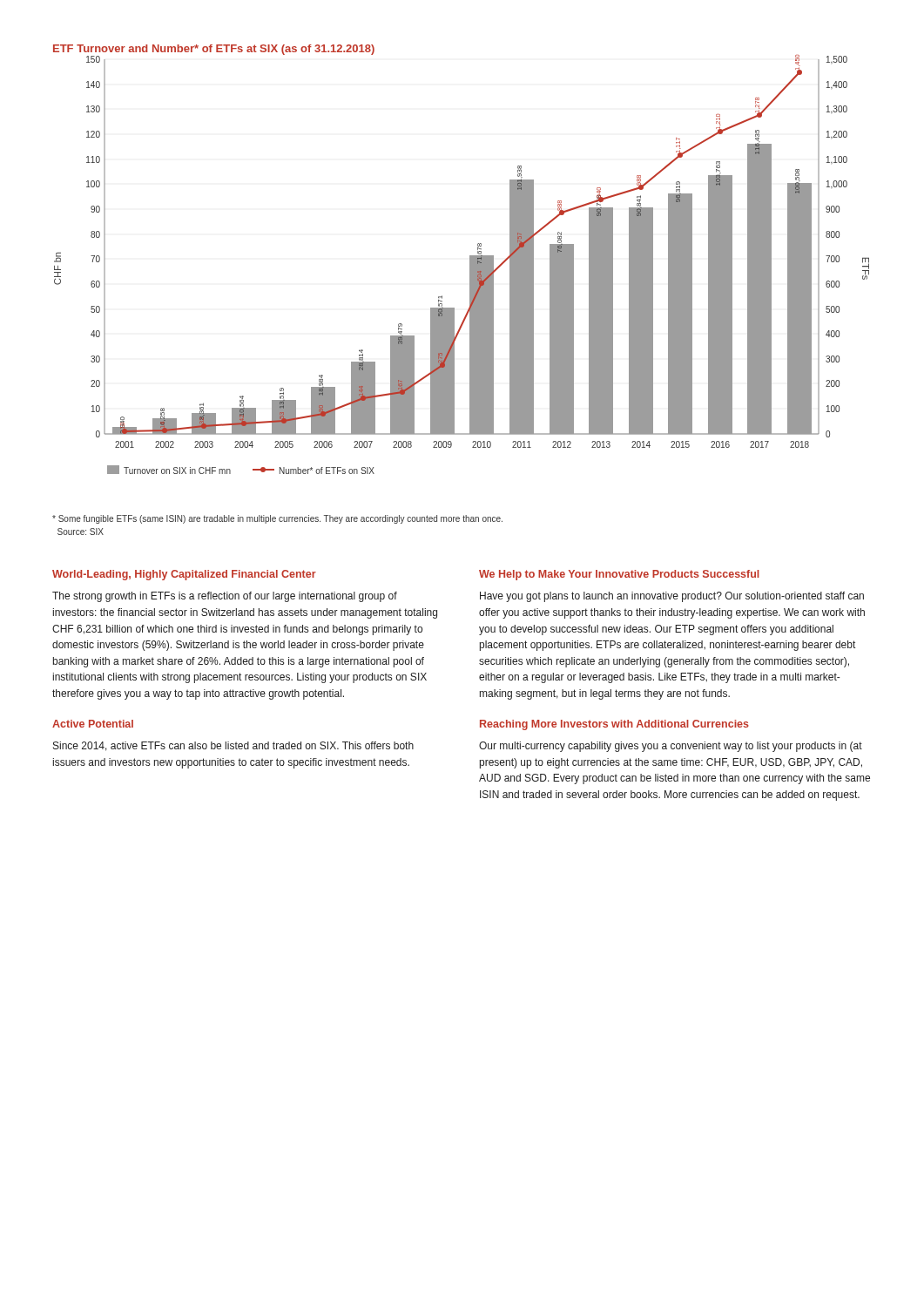The width and height of the screenshot is (924, 1307).
Task: Point to the block beginning "Since 2014, active ETFs can also be listed"
Action: 233,754
